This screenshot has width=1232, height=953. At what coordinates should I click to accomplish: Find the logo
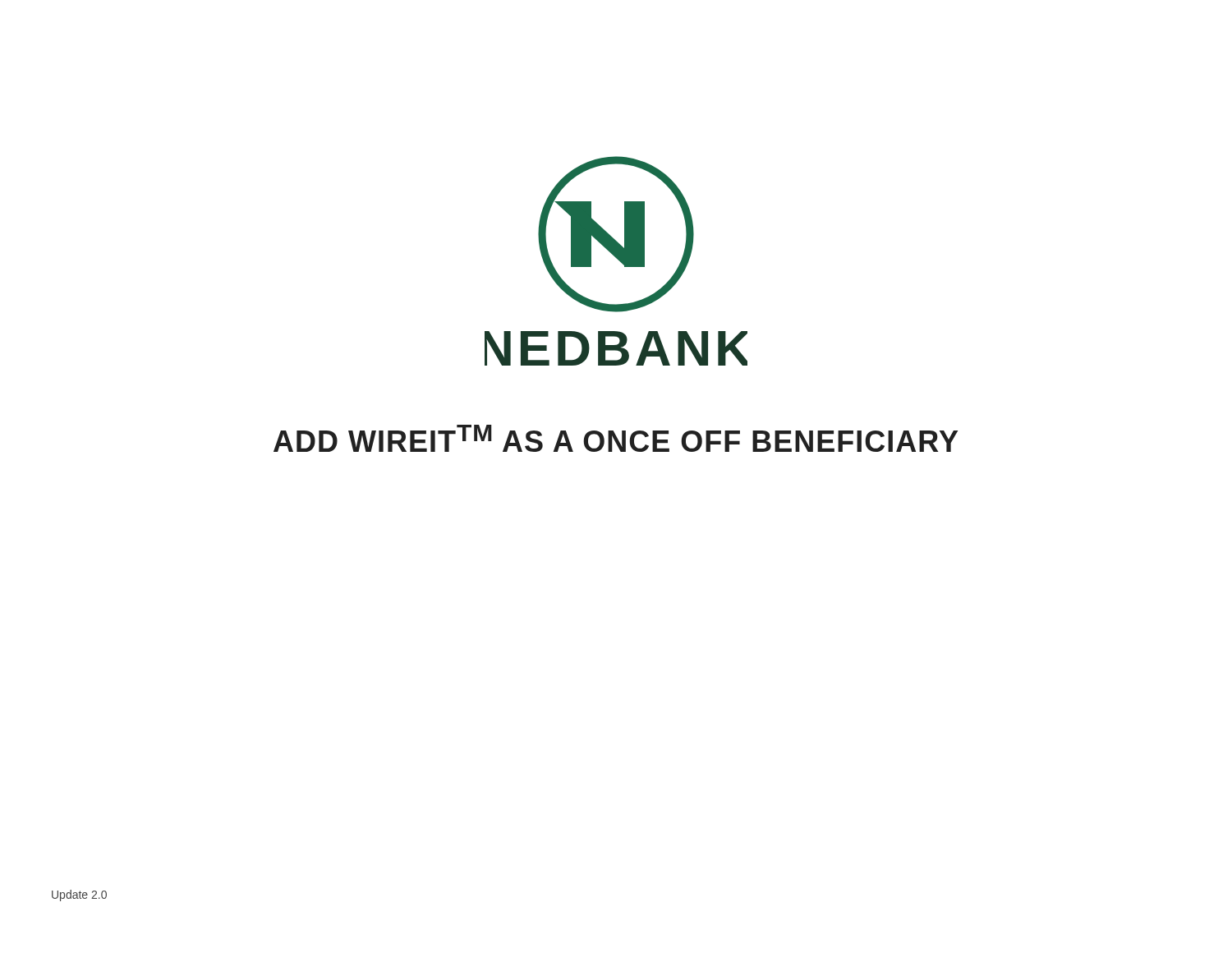point(616,271)
